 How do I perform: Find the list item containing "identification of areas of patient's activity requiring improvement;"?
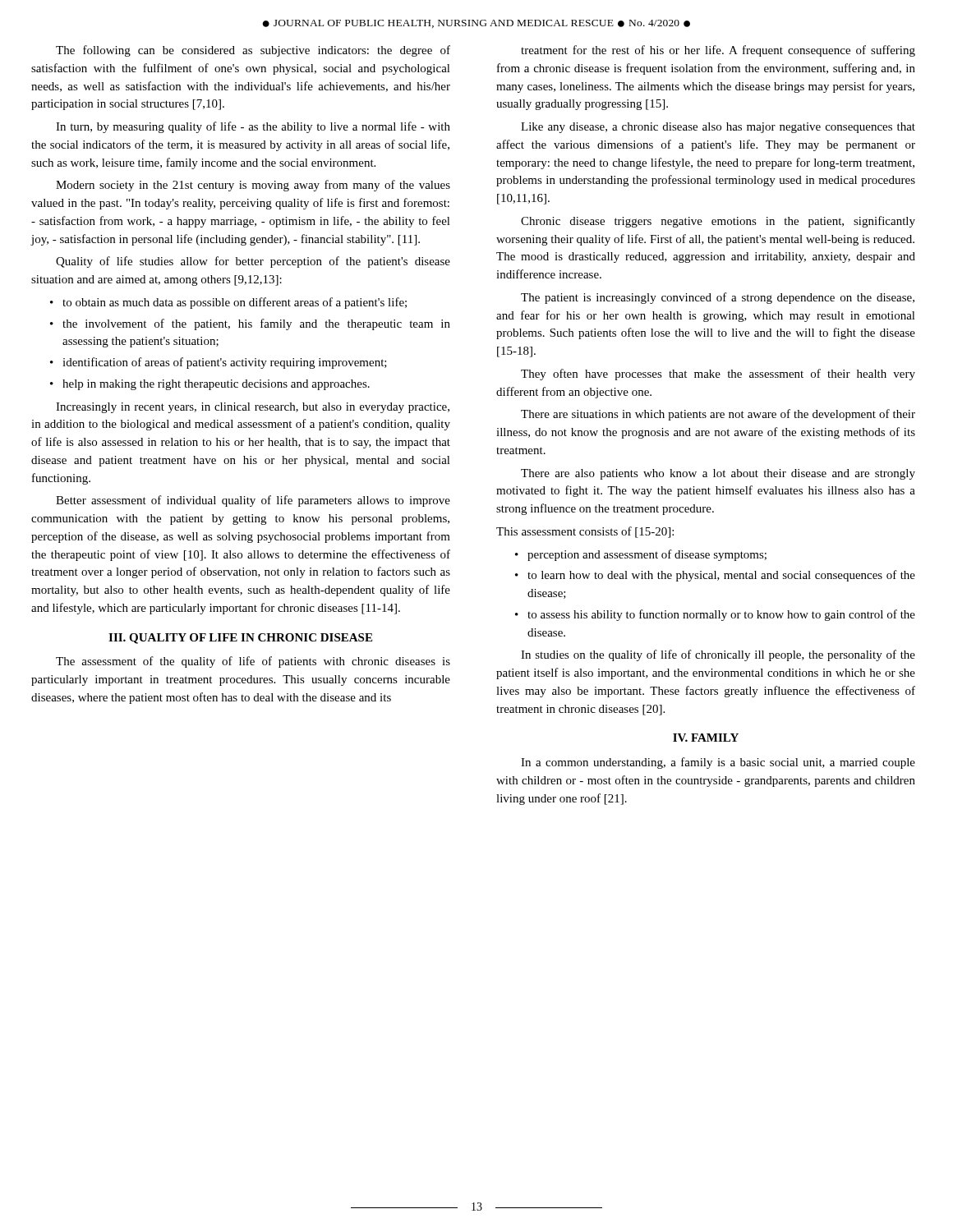(225, 362)
